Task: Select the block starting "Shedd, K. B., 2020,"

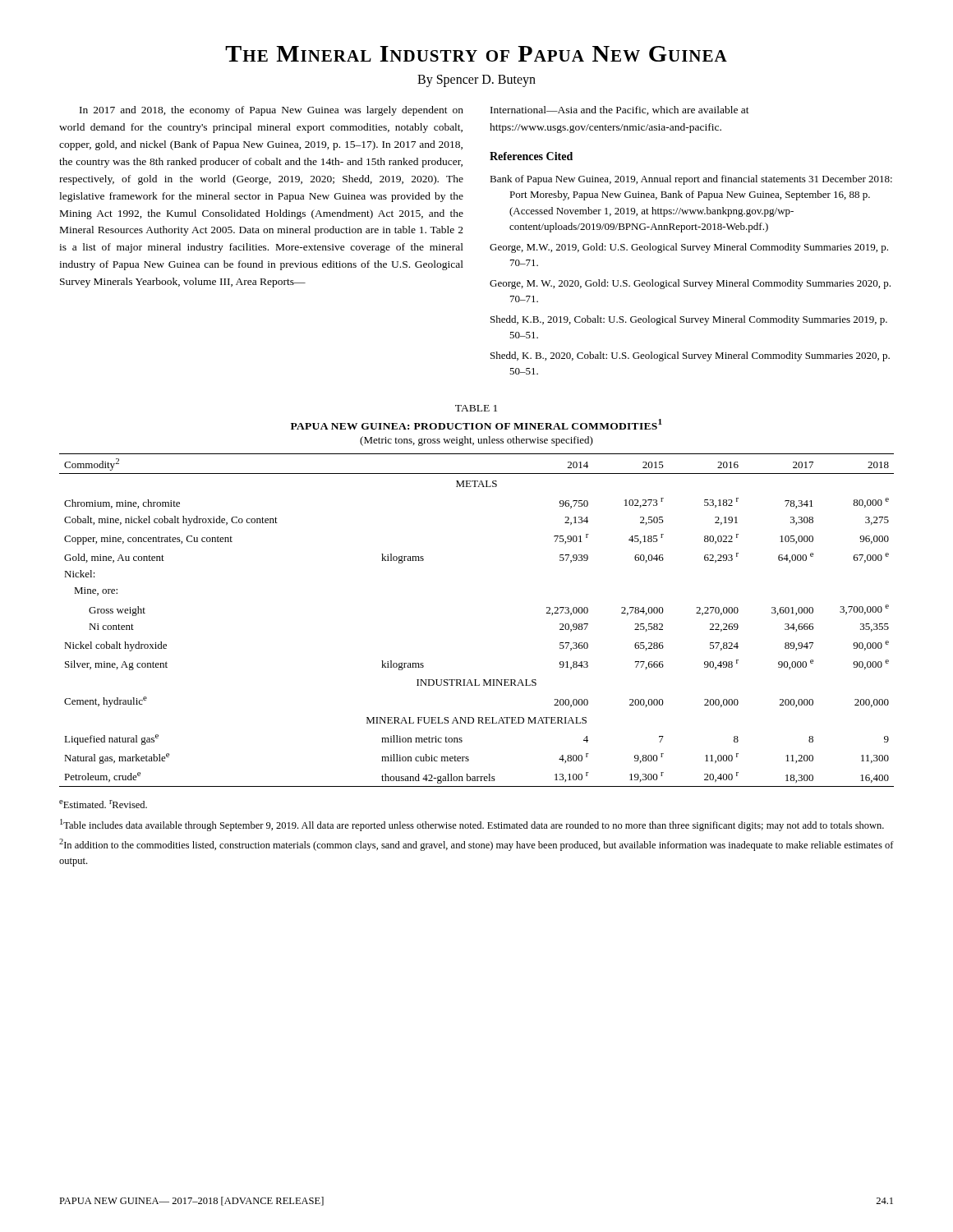Action: (x=690, y=363)
